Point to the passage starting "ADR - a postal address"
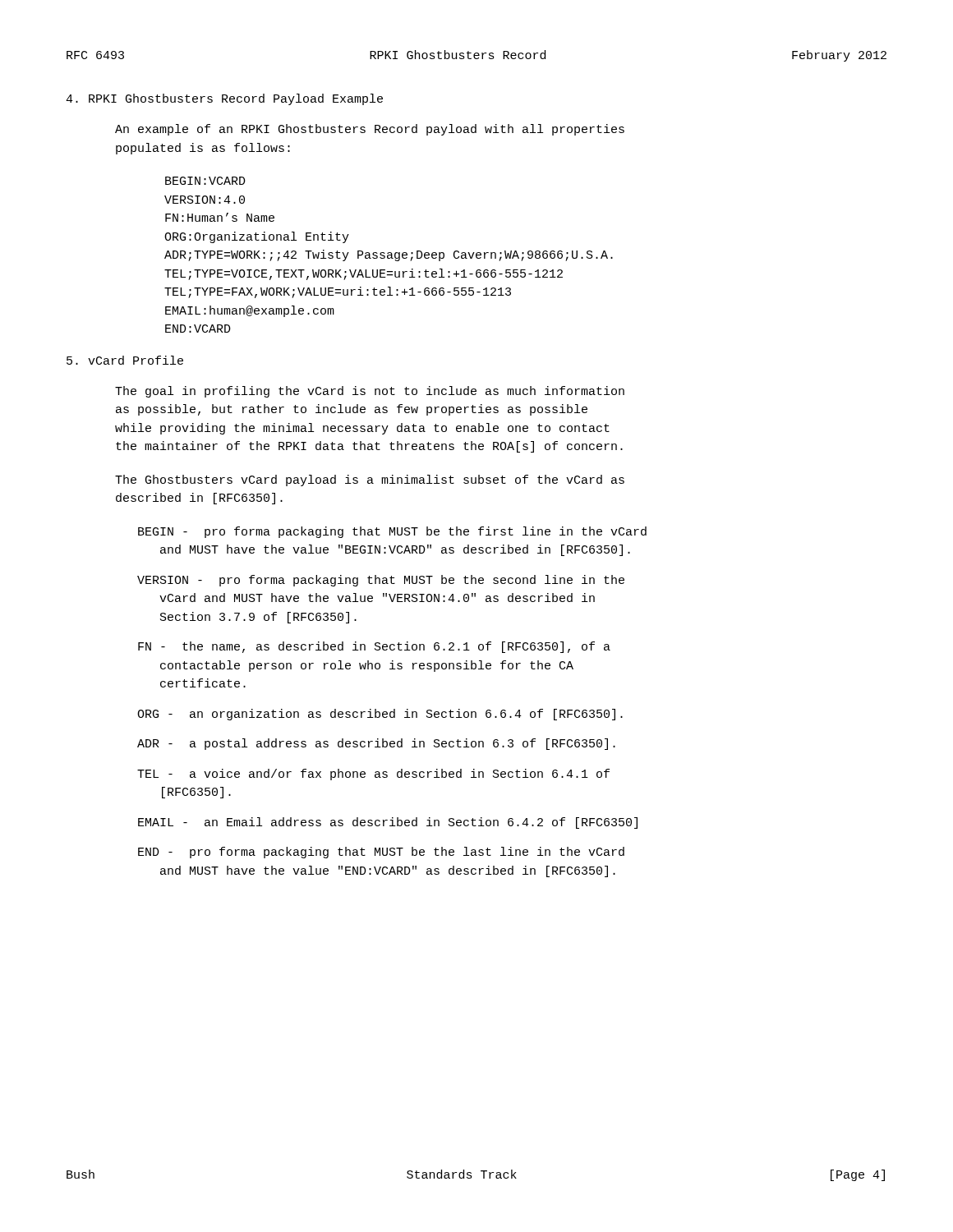 [366, 745]
